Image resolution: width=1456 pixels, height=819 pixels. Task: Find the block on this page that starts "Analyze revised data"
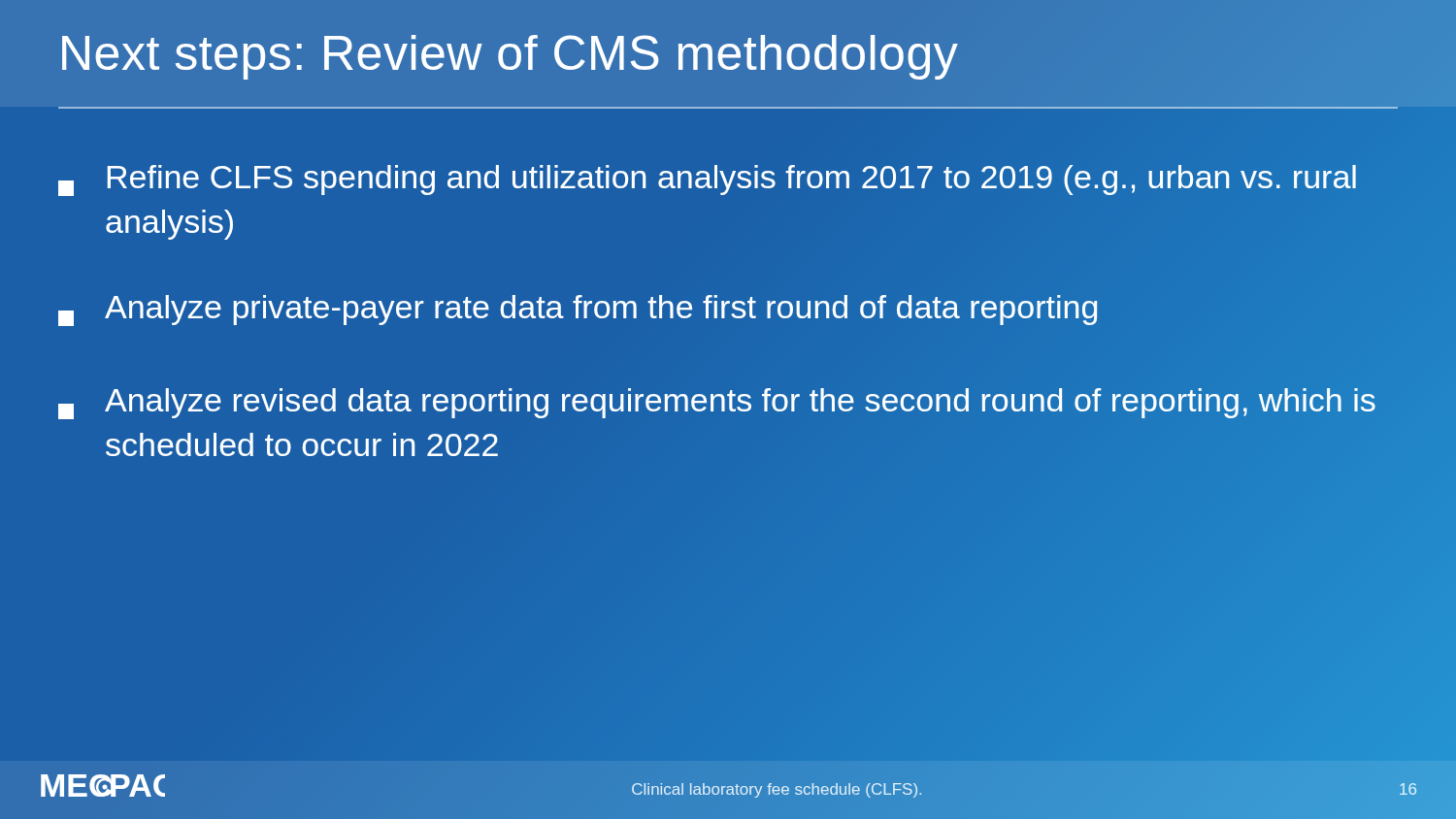728,423
